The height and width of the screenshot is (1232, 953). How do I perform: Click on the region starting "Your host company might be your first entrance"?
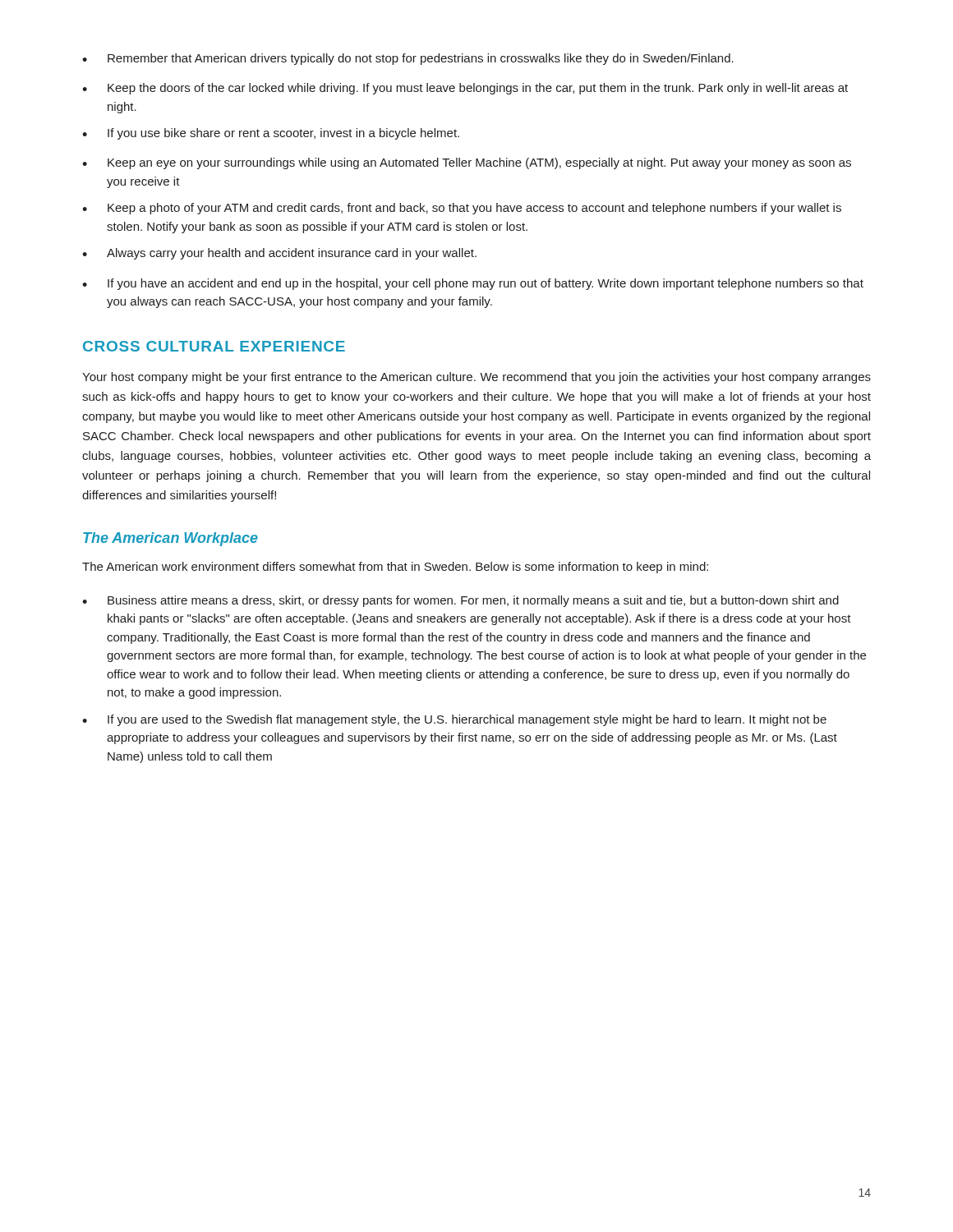476,435
